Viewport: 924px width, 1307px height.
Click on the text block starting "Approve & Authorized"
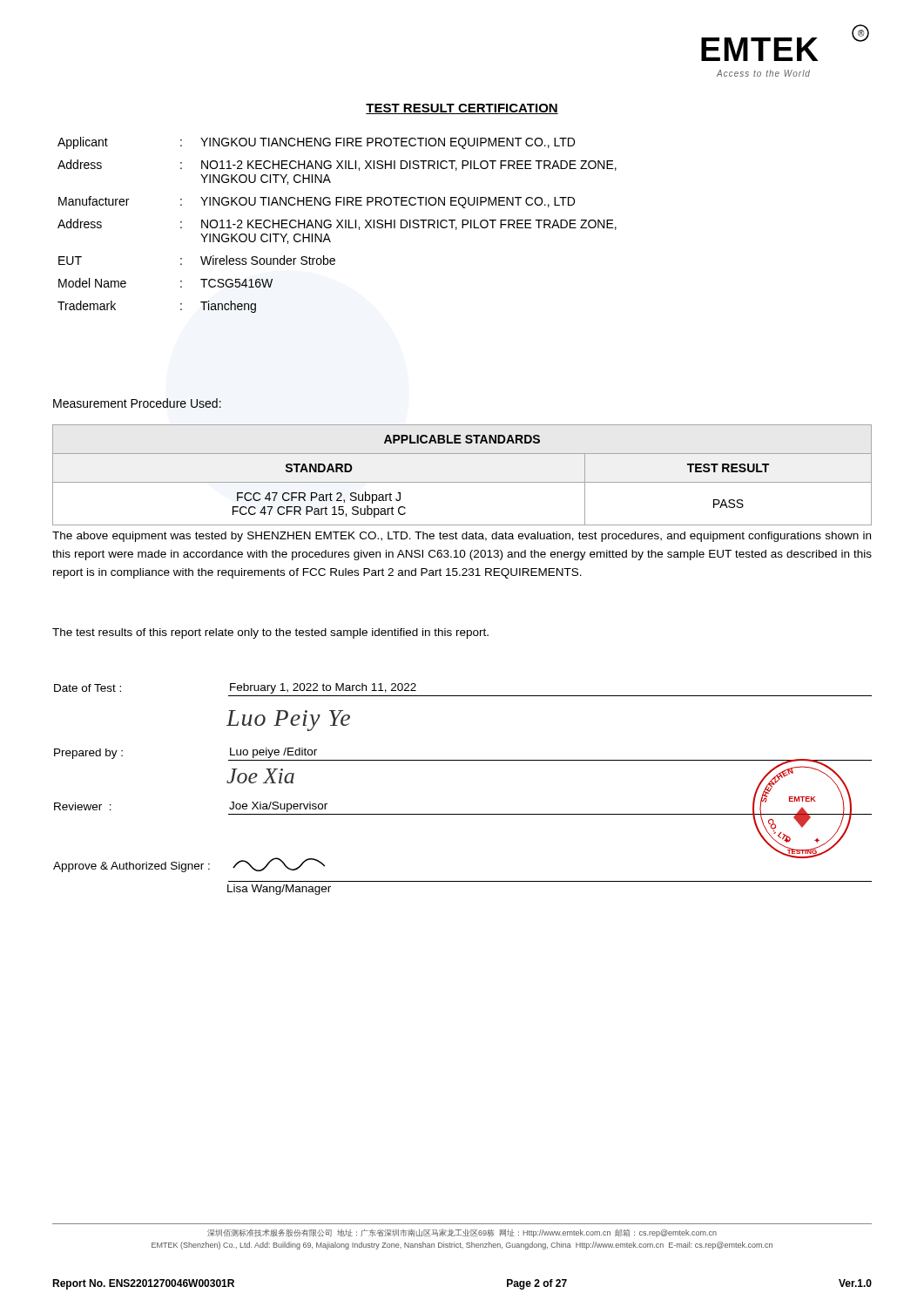pyautogui.click(x=280, y=860)
